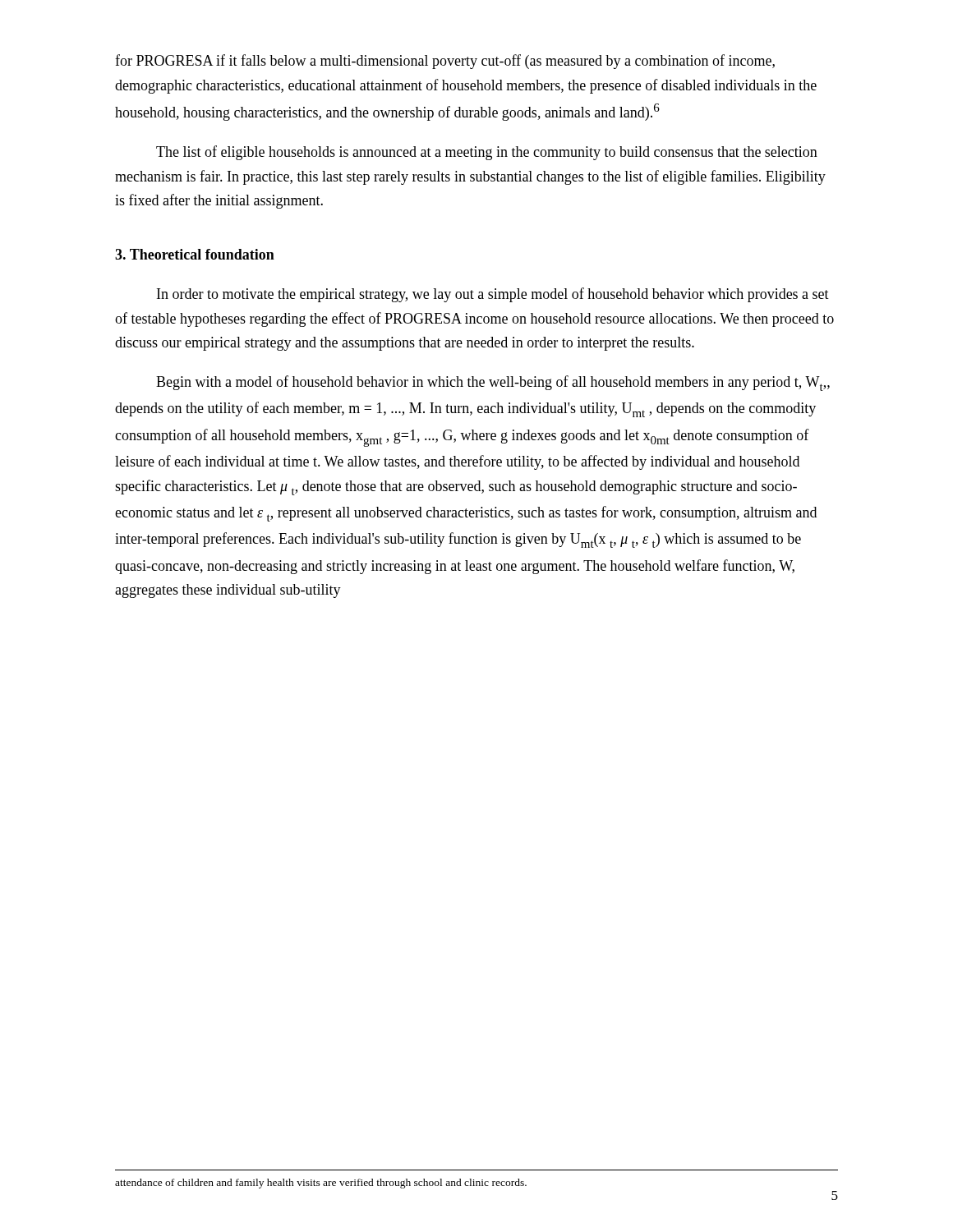Select the footnote
The image size is (953, 1232).
[x=321, y=1182]
